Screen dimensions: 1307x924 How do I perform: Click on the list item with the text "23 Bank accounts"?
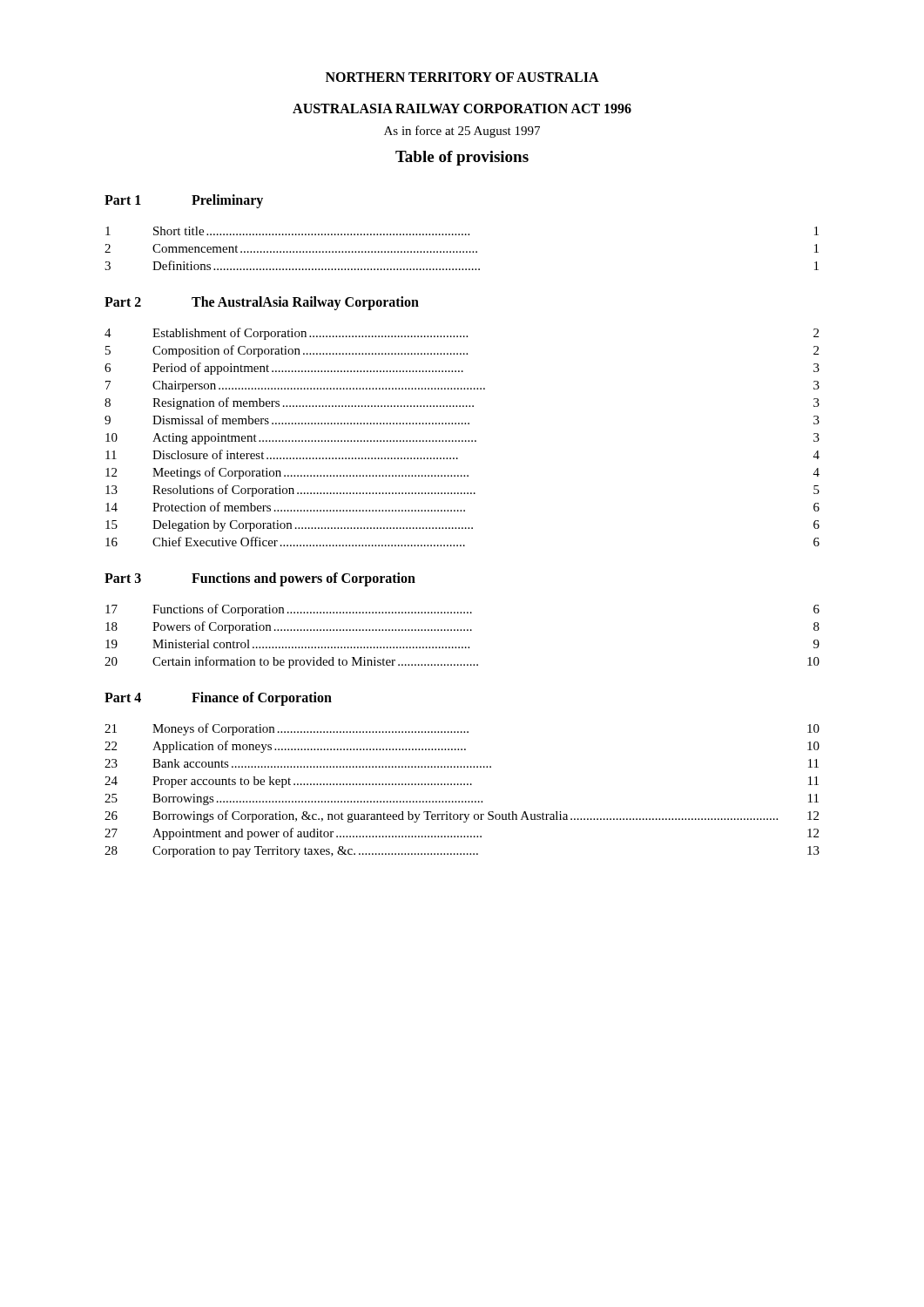pos(462,764)
